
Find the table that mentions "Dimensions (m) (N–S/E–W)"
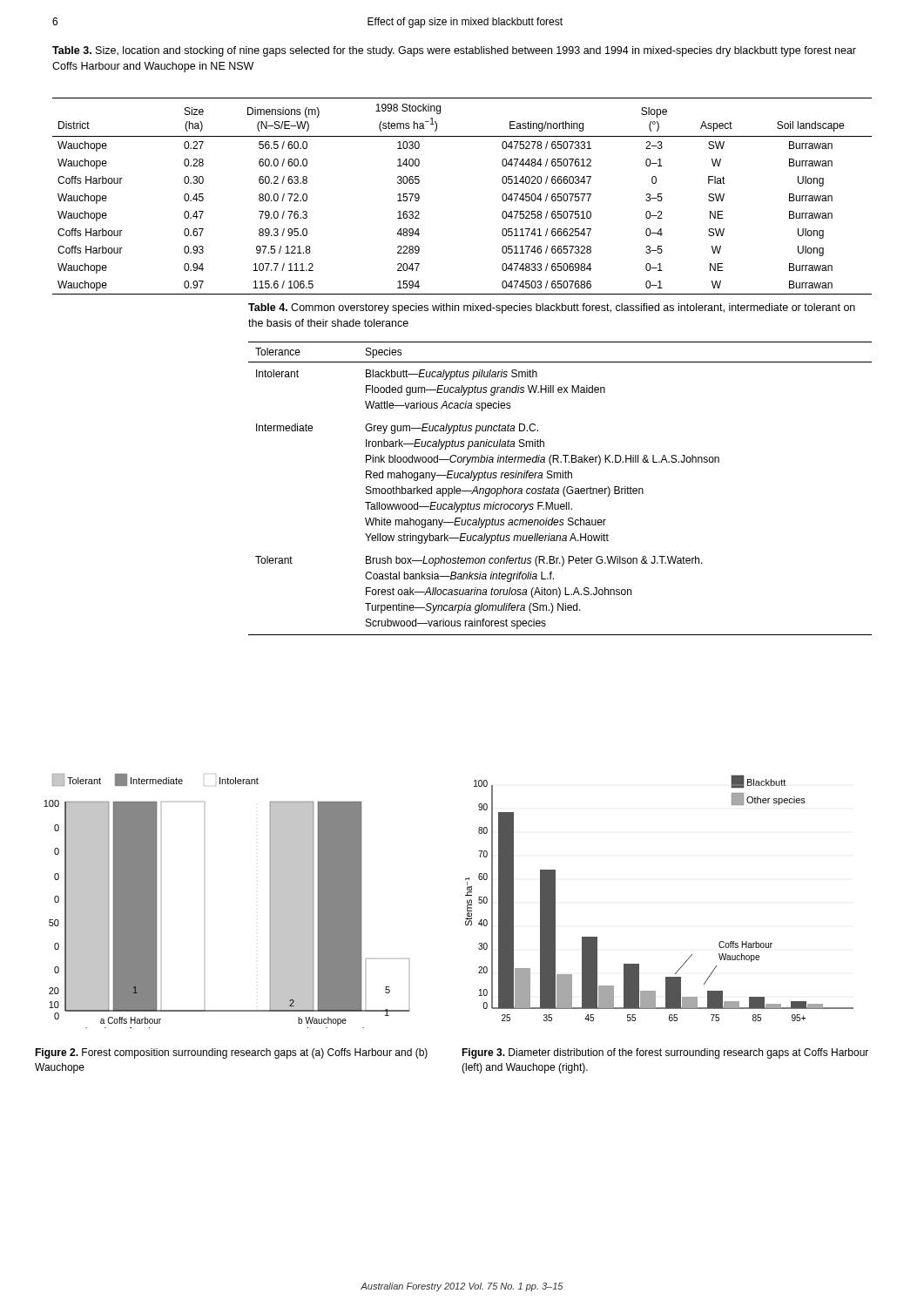point(462,196)
